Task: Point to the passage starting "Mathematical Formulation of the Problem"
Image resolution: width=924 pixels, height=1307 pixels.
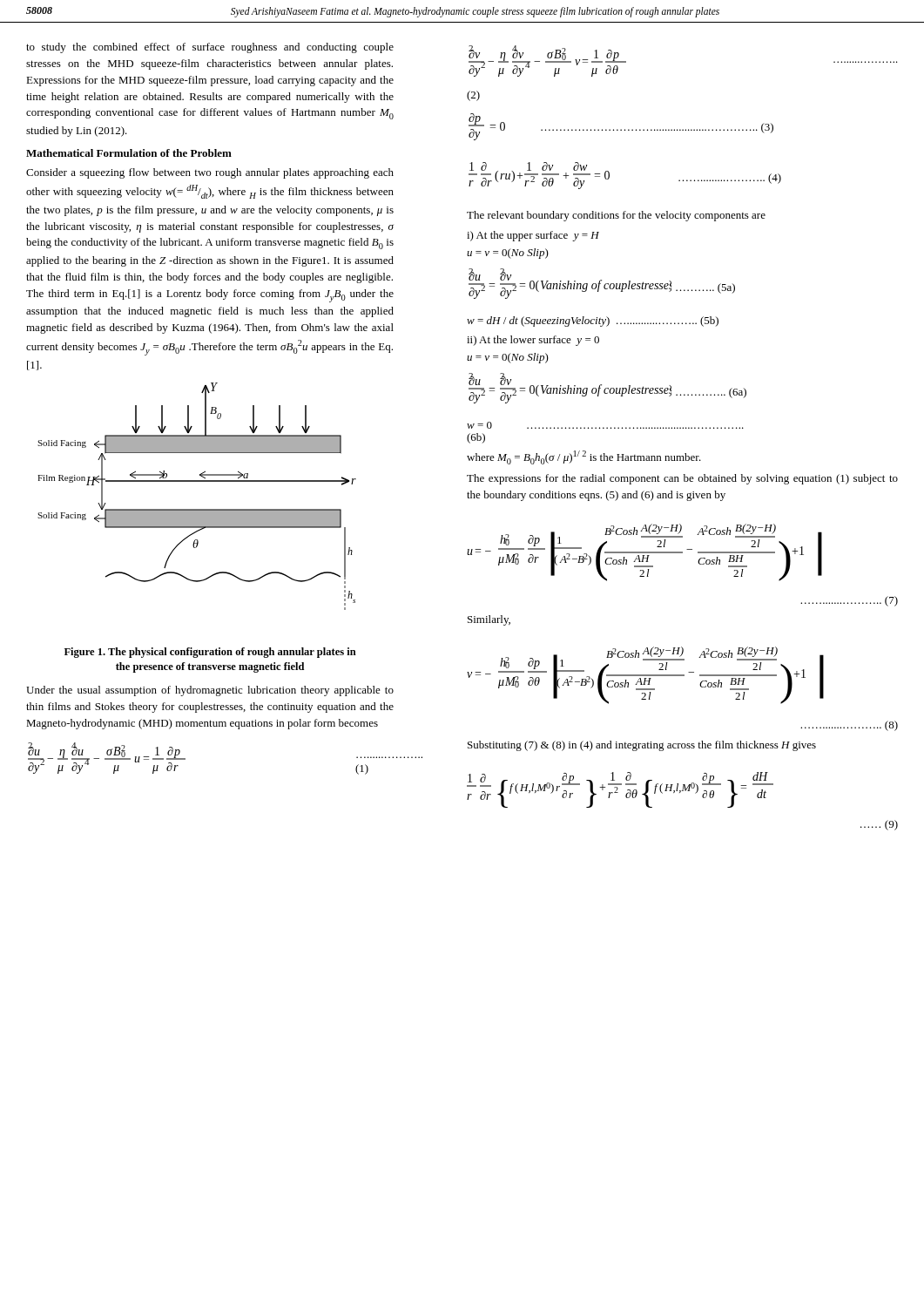Action: (129, 153)
